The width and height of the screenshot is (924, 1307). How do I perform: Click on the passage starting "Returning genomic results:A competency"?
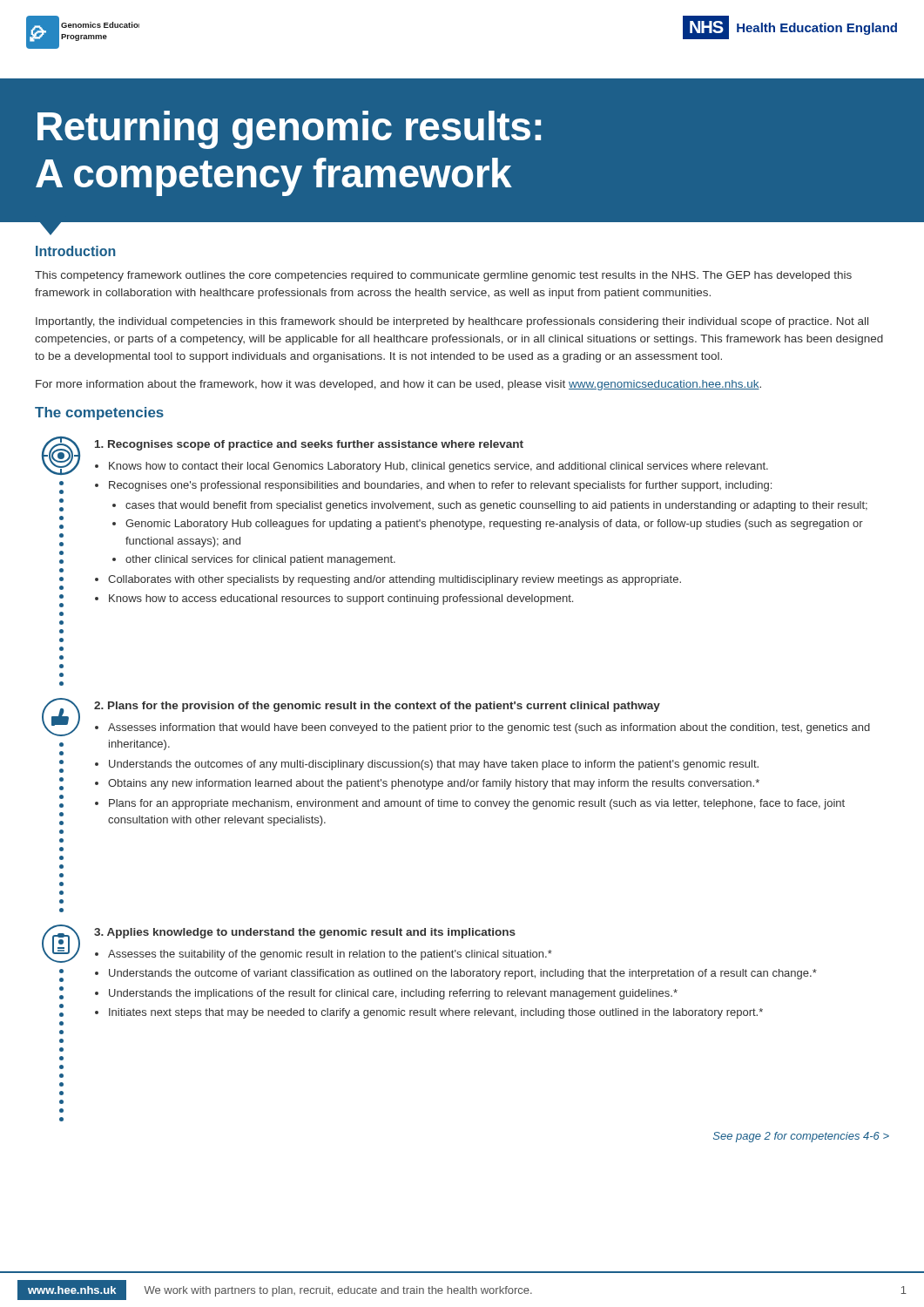click(462, 150)
